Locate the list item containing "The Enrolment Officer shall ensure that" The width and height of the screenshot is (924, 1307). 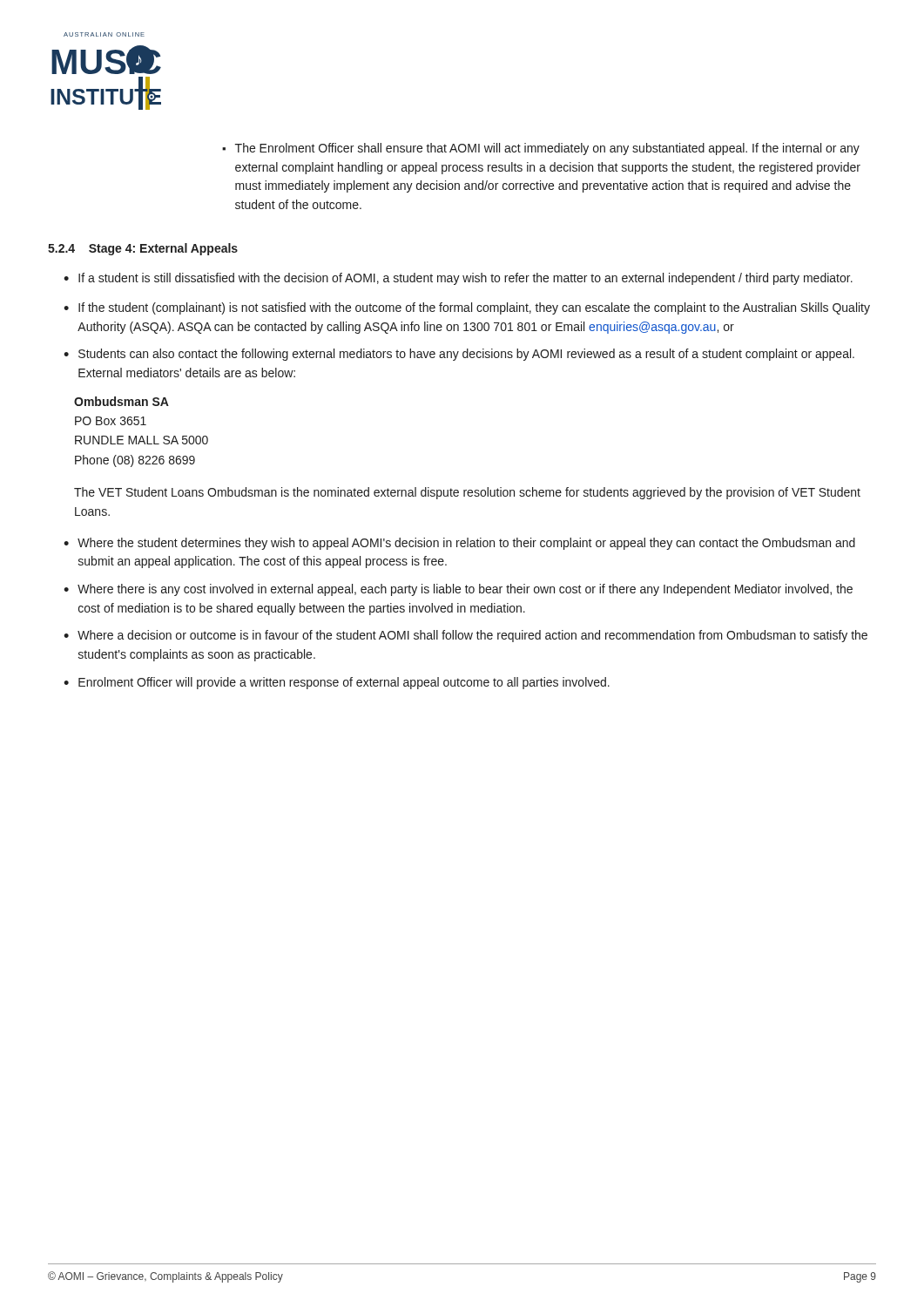pyautogui.click(x=549, y=177)
